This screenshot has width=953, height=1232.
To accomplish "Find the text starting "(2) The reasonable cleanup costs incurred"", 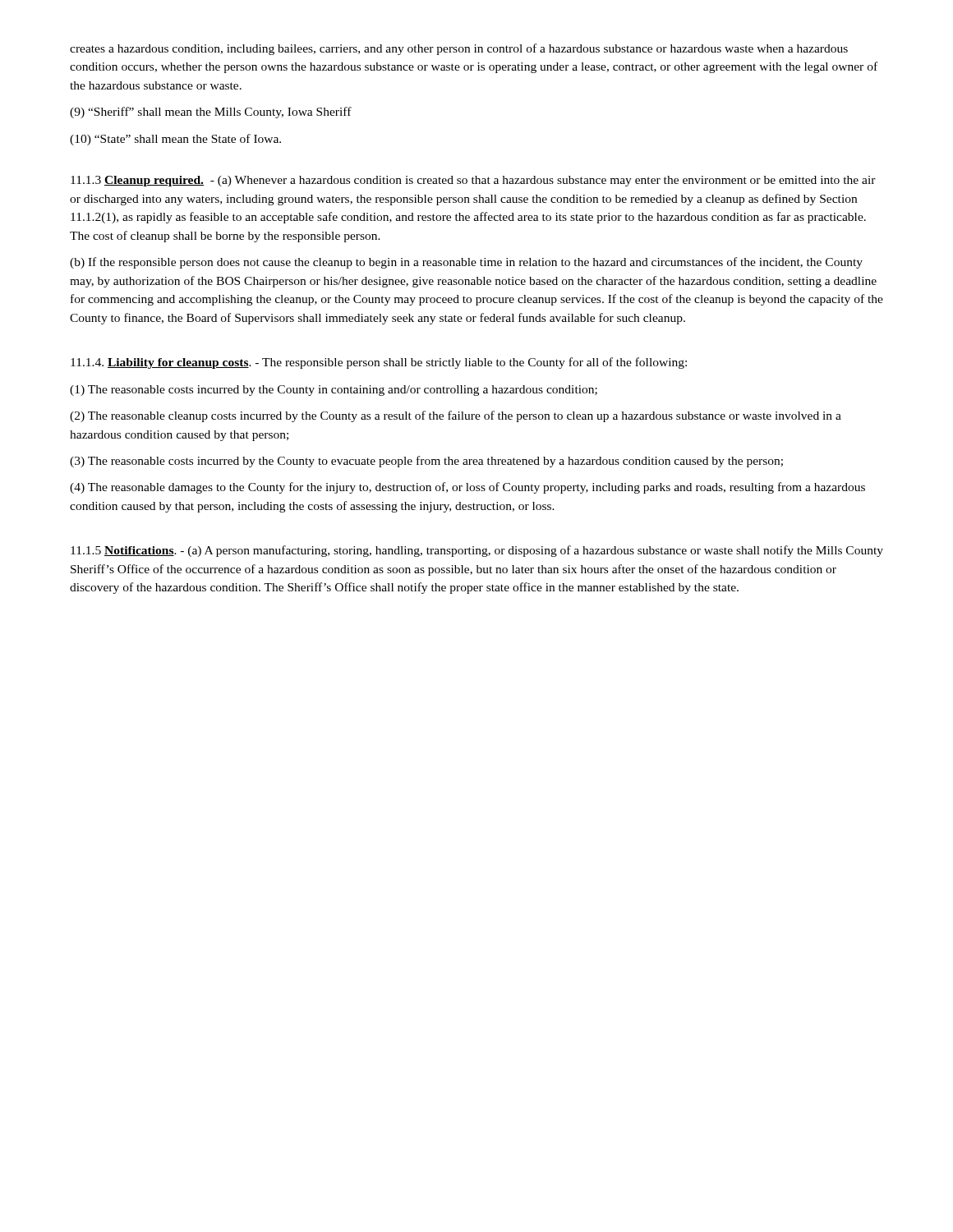I will click(x=476, y=425).
